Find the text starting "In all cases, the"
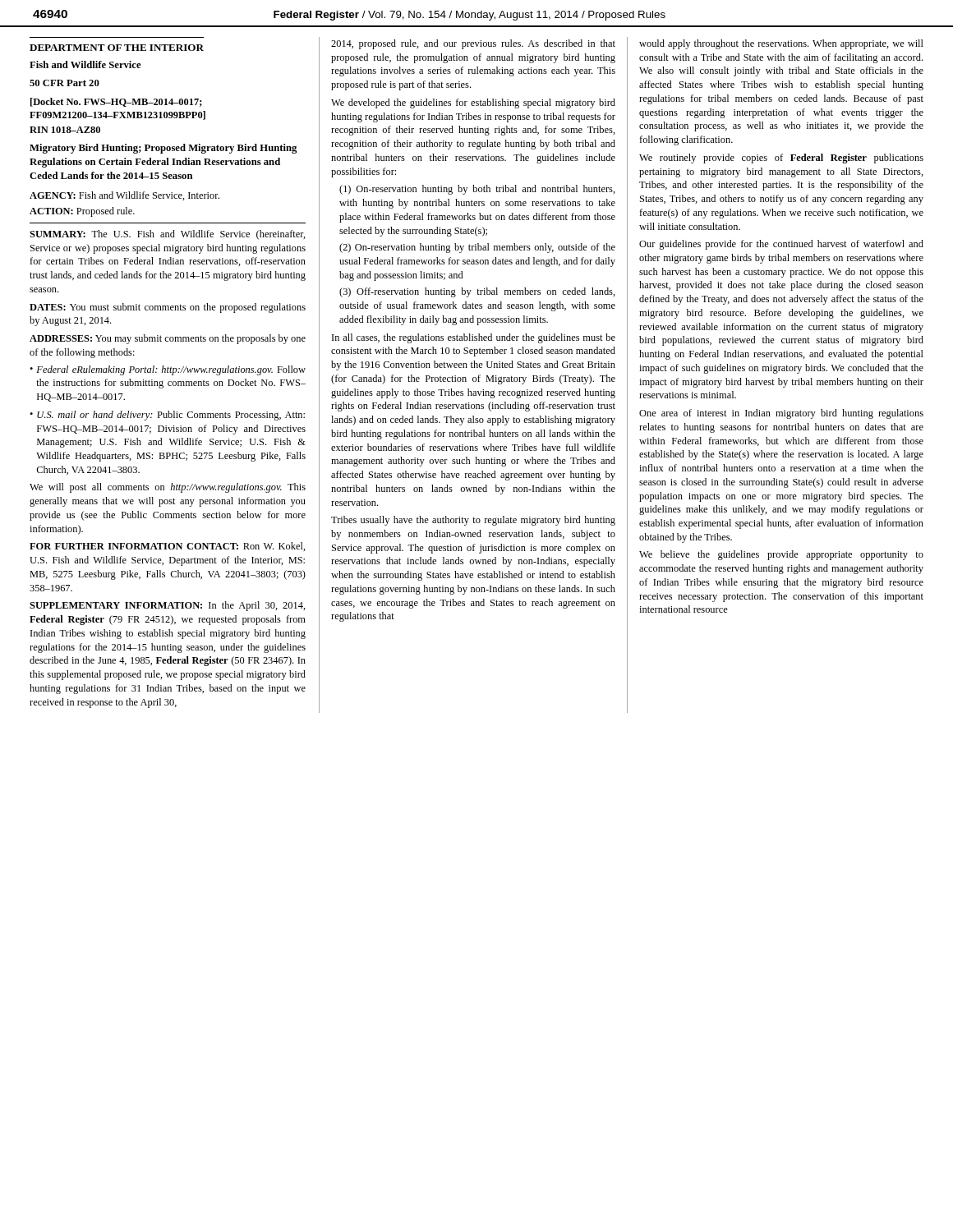The image size is (953, 1232). click(x=473, y=420)
